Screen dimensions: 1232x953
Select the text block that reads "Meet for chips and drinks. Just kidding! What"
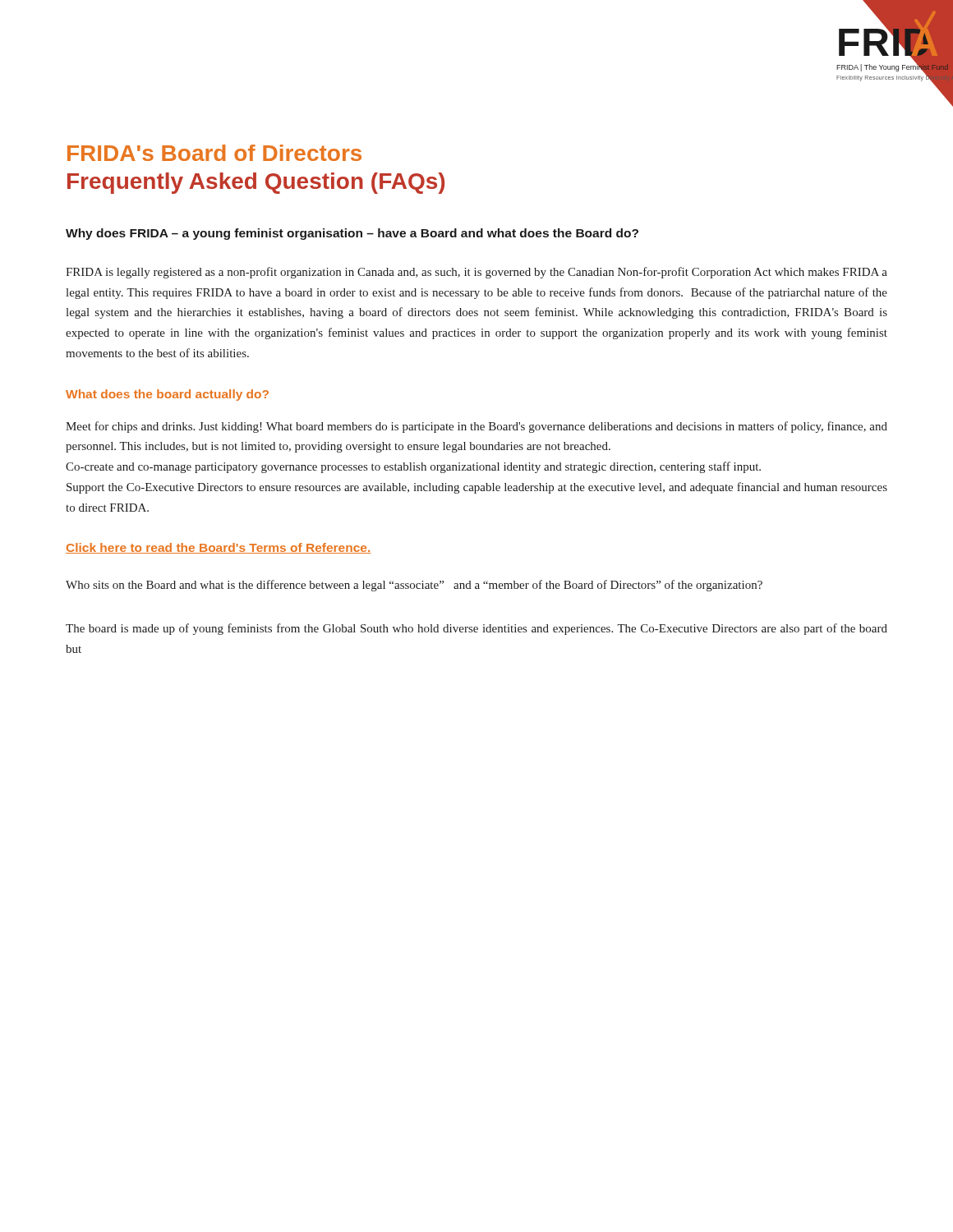click(476, 467)
